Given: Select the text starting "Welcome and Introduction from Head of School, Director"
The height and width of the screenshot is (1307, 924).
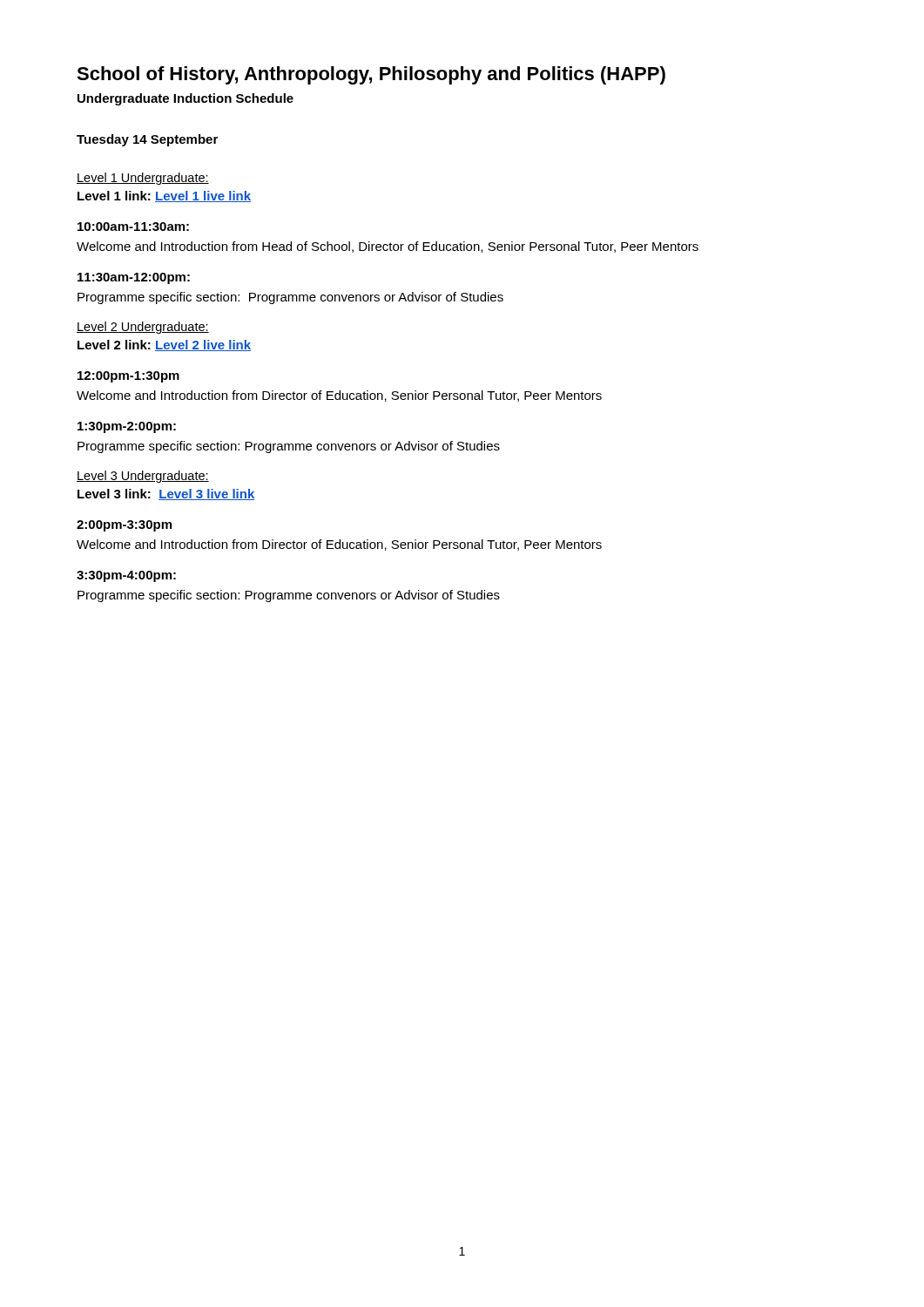Looking at the screenshot, I should (388, 246).
